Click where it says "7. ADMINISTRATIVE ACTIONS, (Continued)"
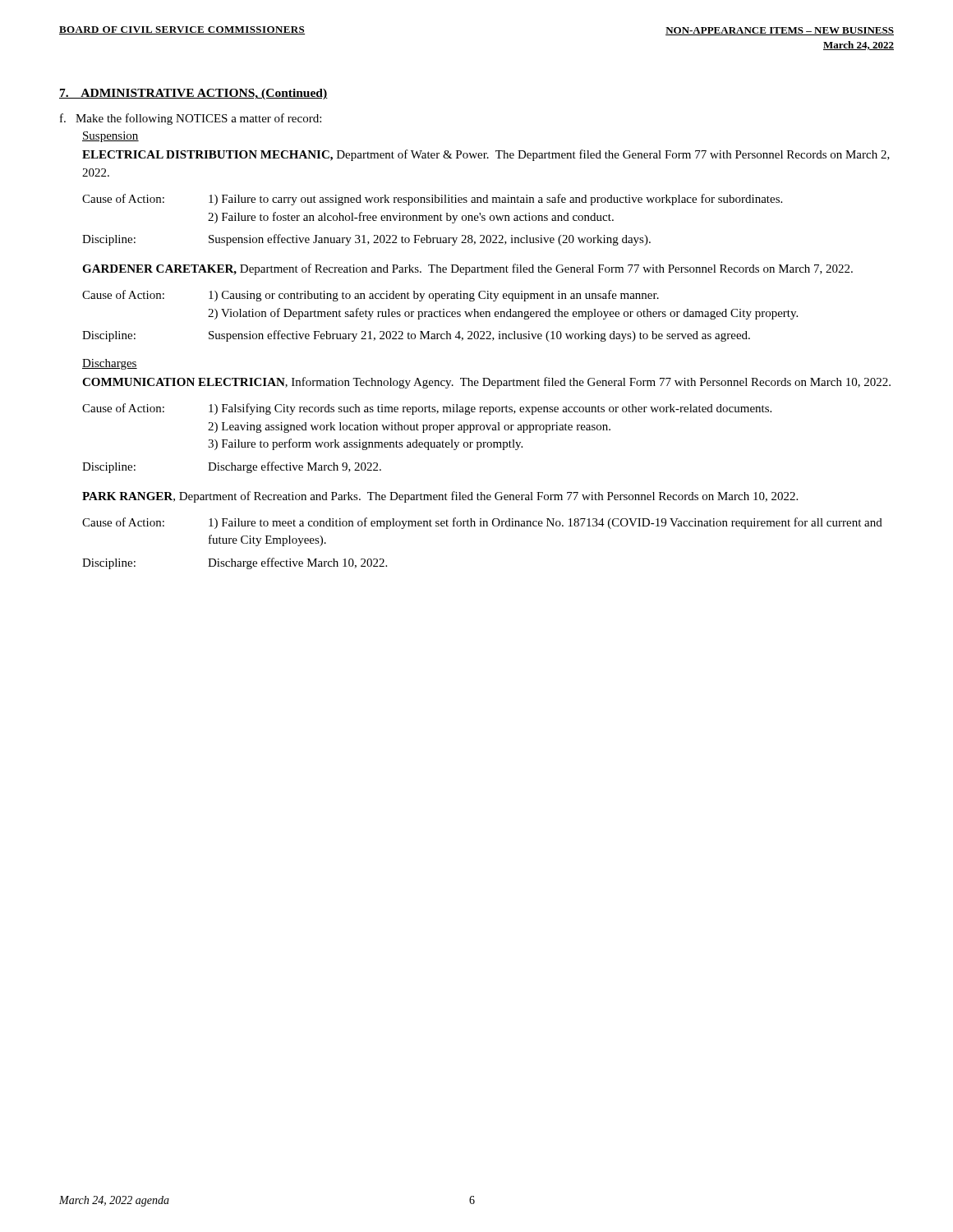 point(193,93)
